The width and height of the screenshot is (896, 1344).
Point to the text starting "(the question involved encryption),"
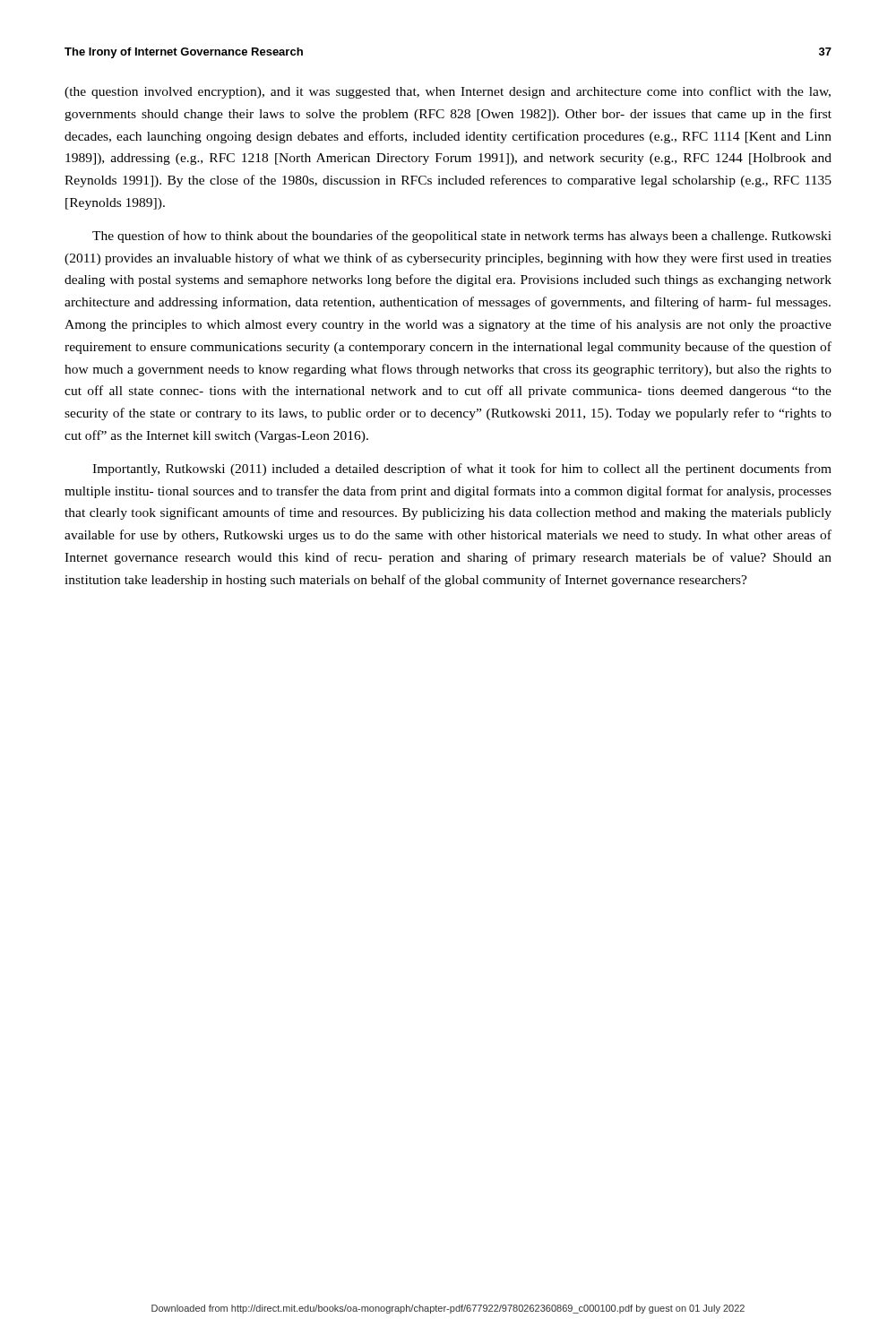tap(448, 146)
